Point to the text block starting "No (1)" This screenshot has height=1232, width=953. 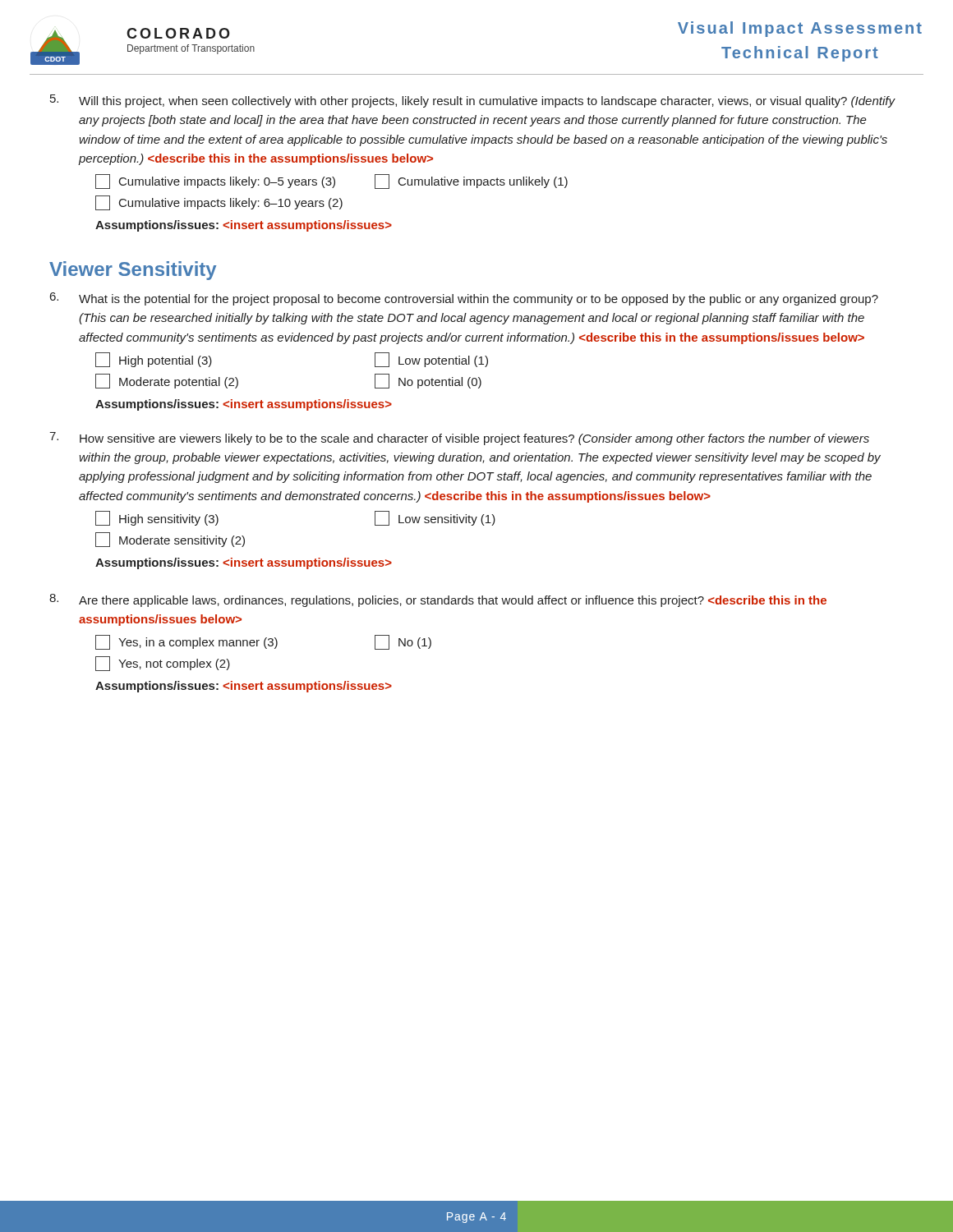[403, 642]
